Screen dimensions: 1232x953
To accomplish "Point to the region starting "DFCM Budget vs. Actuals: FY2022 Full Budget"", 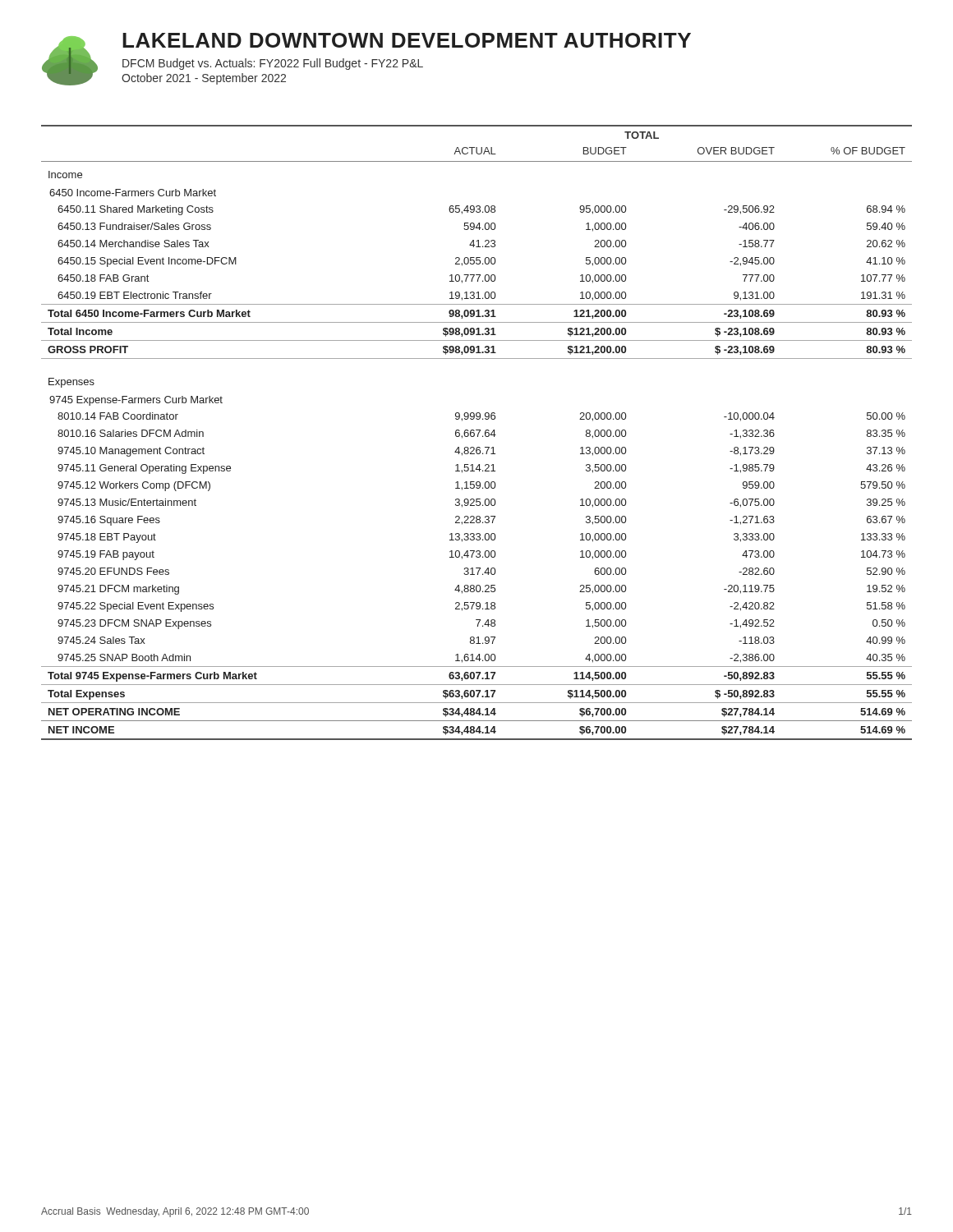I will (272, 63).
